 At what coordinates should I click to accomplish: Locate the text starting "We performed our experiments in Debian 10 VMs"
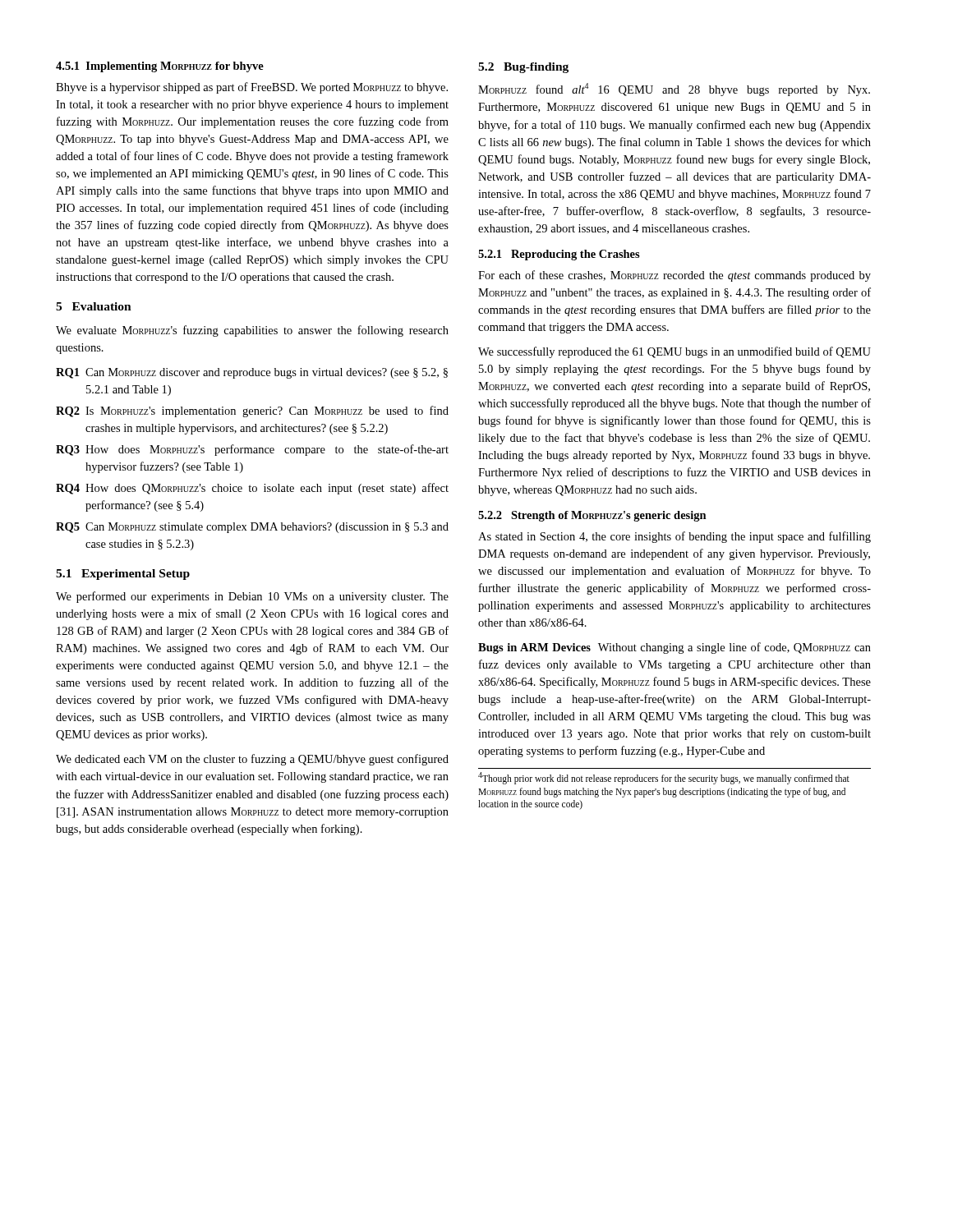click(252, 666)
